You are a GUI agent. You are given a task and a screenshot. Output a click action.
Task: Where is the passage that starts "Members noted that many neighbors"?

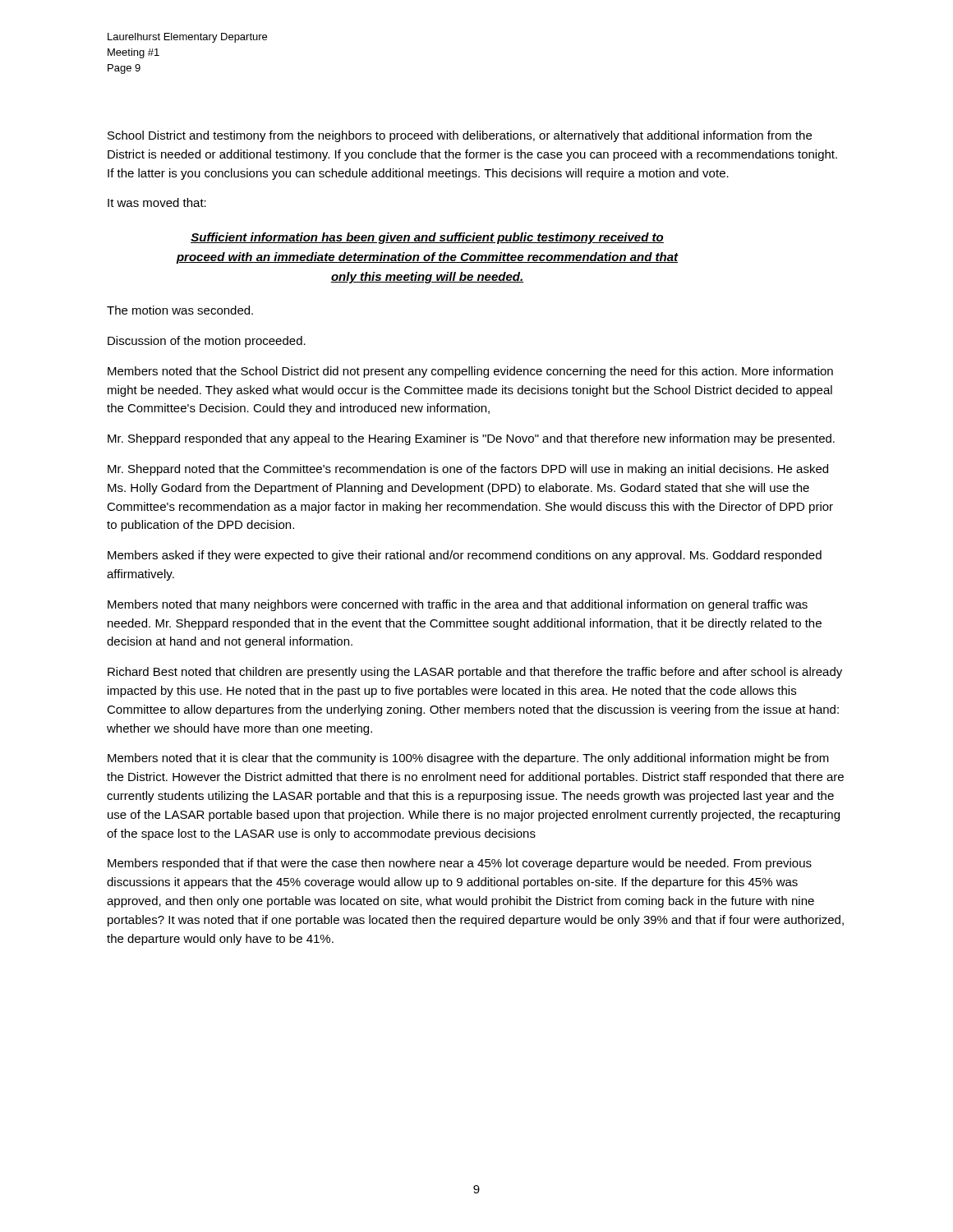coord(464,623)
